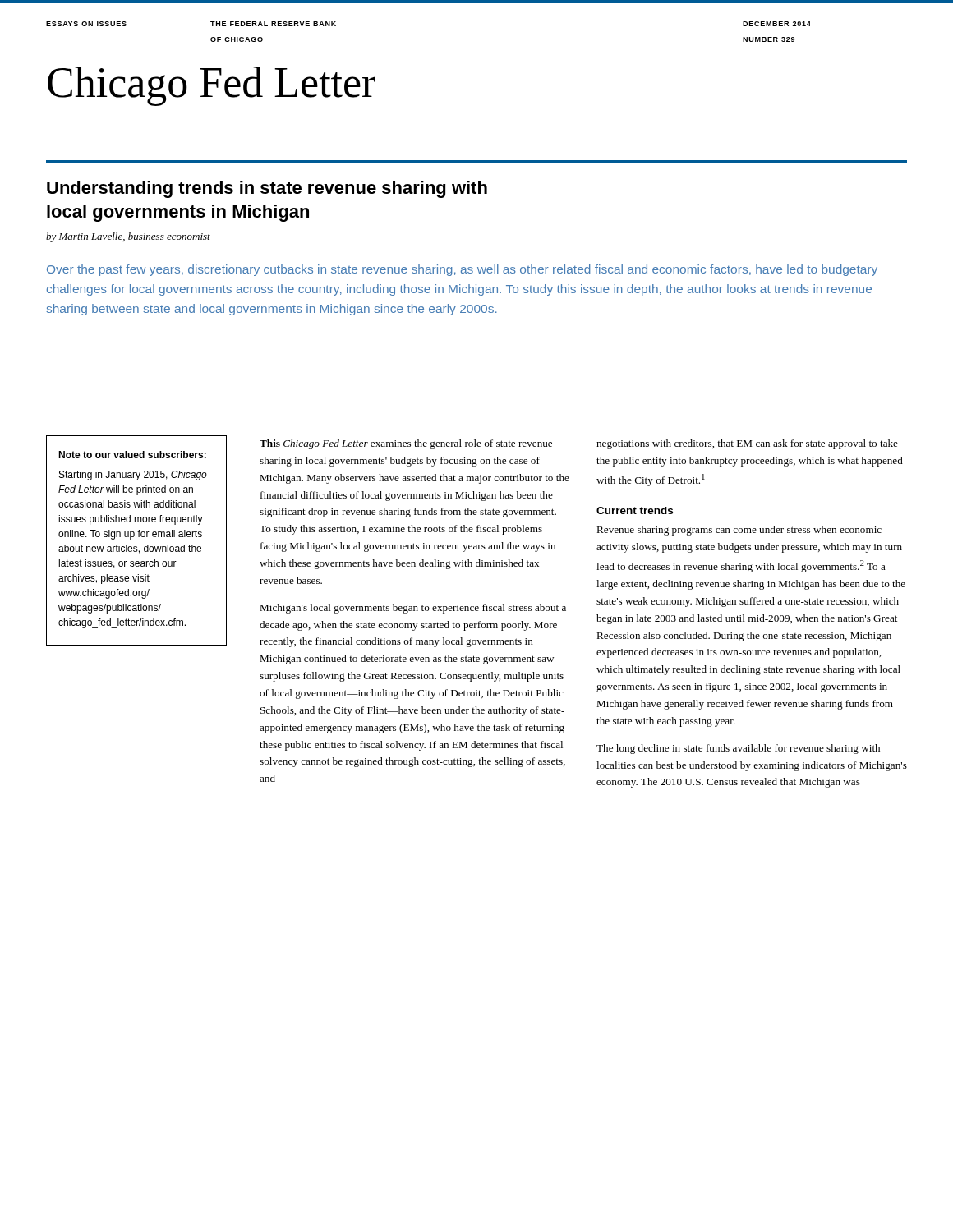Locate the passage starting "Over the past few"
Image resolution: width=953 pixels, height=1232 pixels.
[x=476, y=289]
